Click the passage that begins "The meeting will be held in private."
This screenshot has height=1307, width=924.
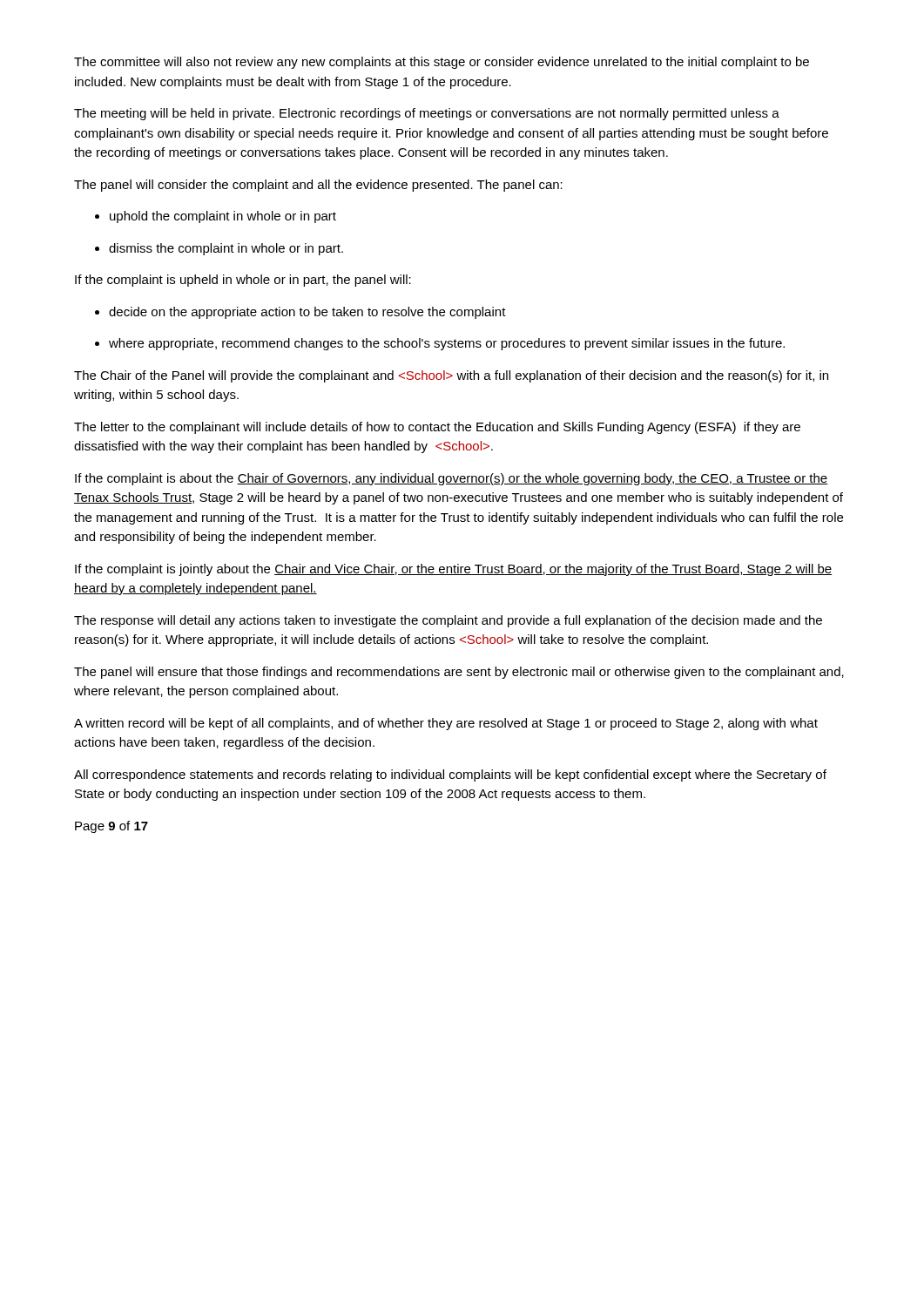point(462,133)
